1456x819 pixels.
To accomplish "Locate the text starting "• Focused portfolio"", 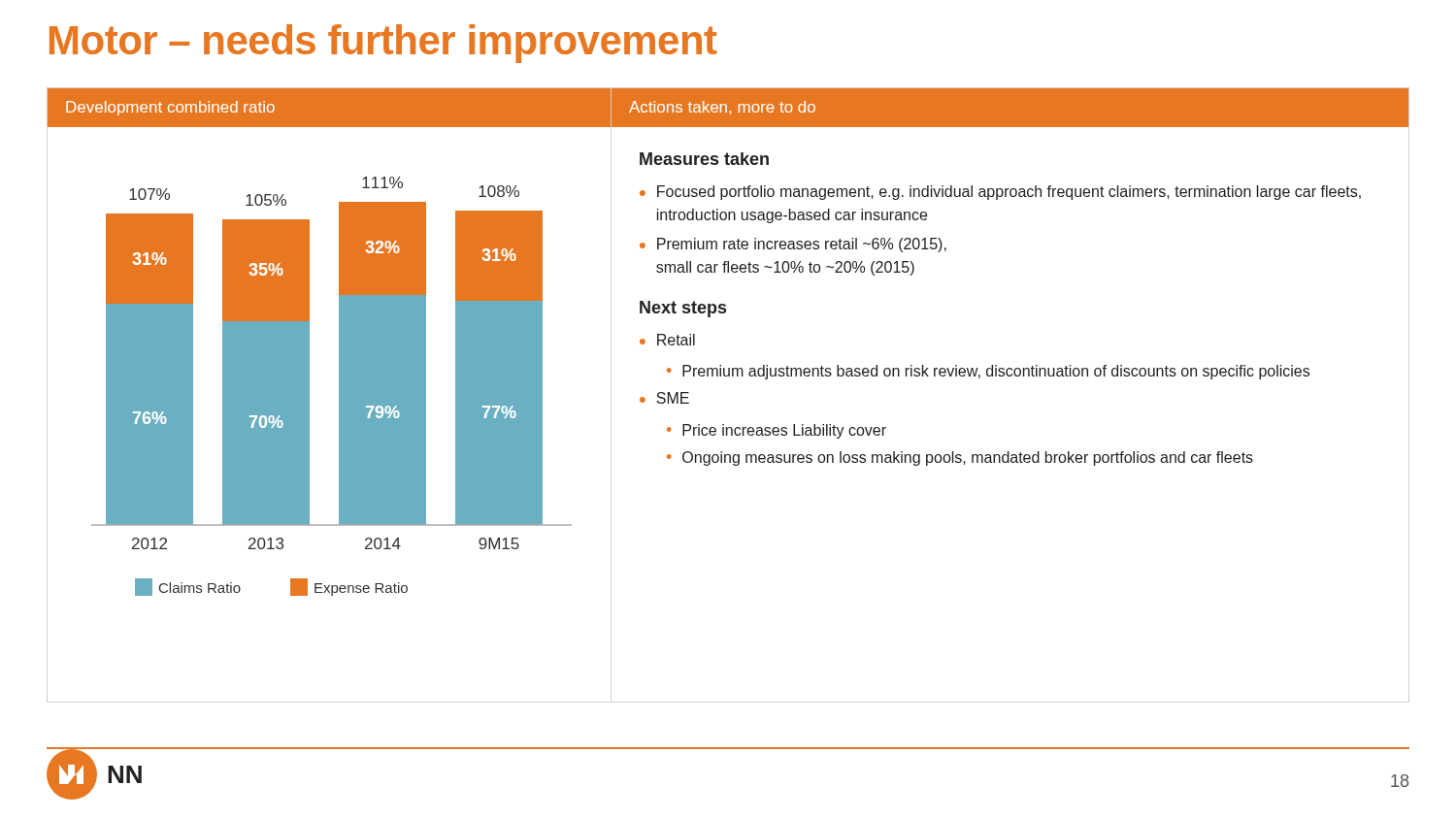I will (x=1010, y=204).
